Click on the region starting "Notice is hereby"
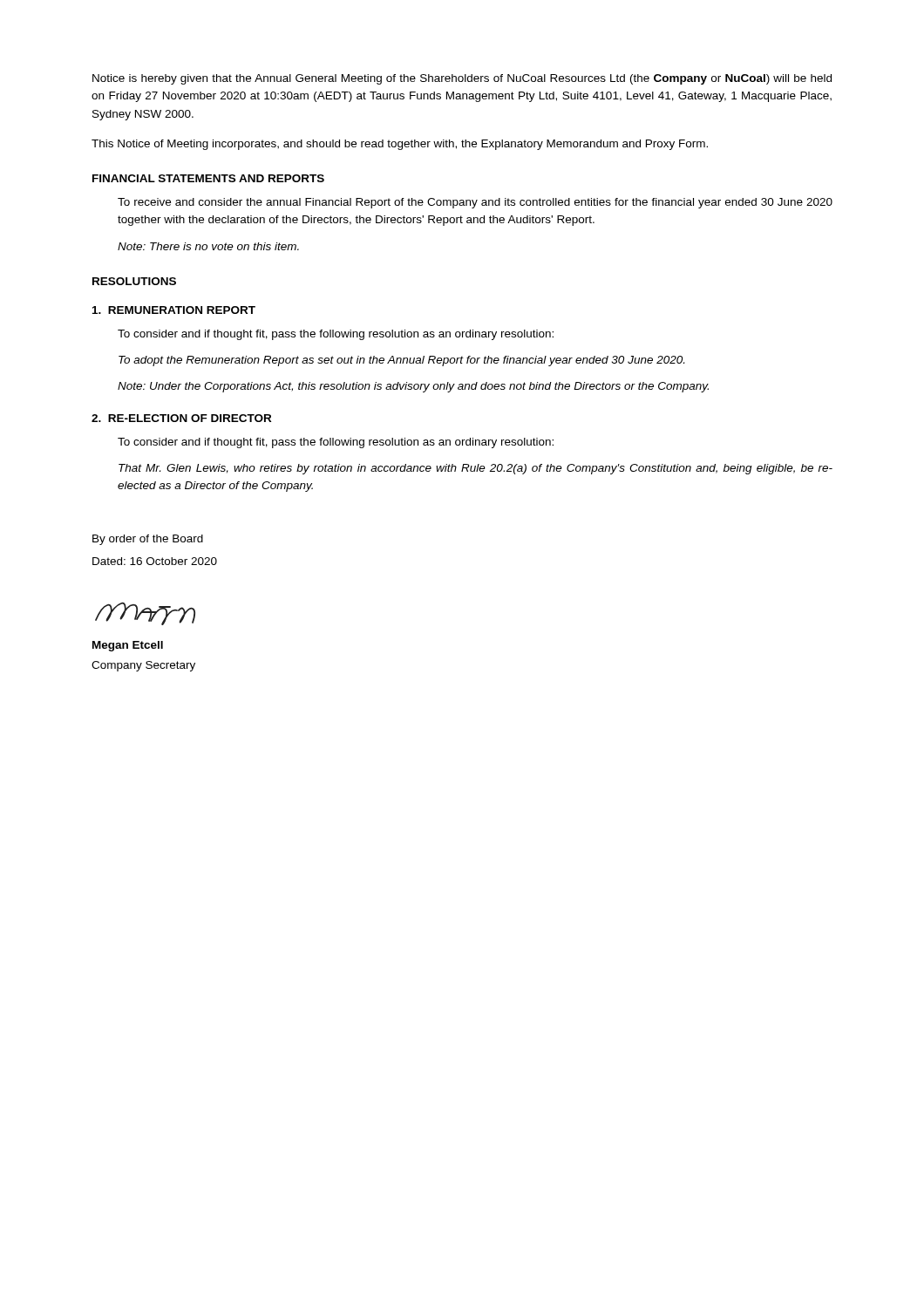 [462, 96]
